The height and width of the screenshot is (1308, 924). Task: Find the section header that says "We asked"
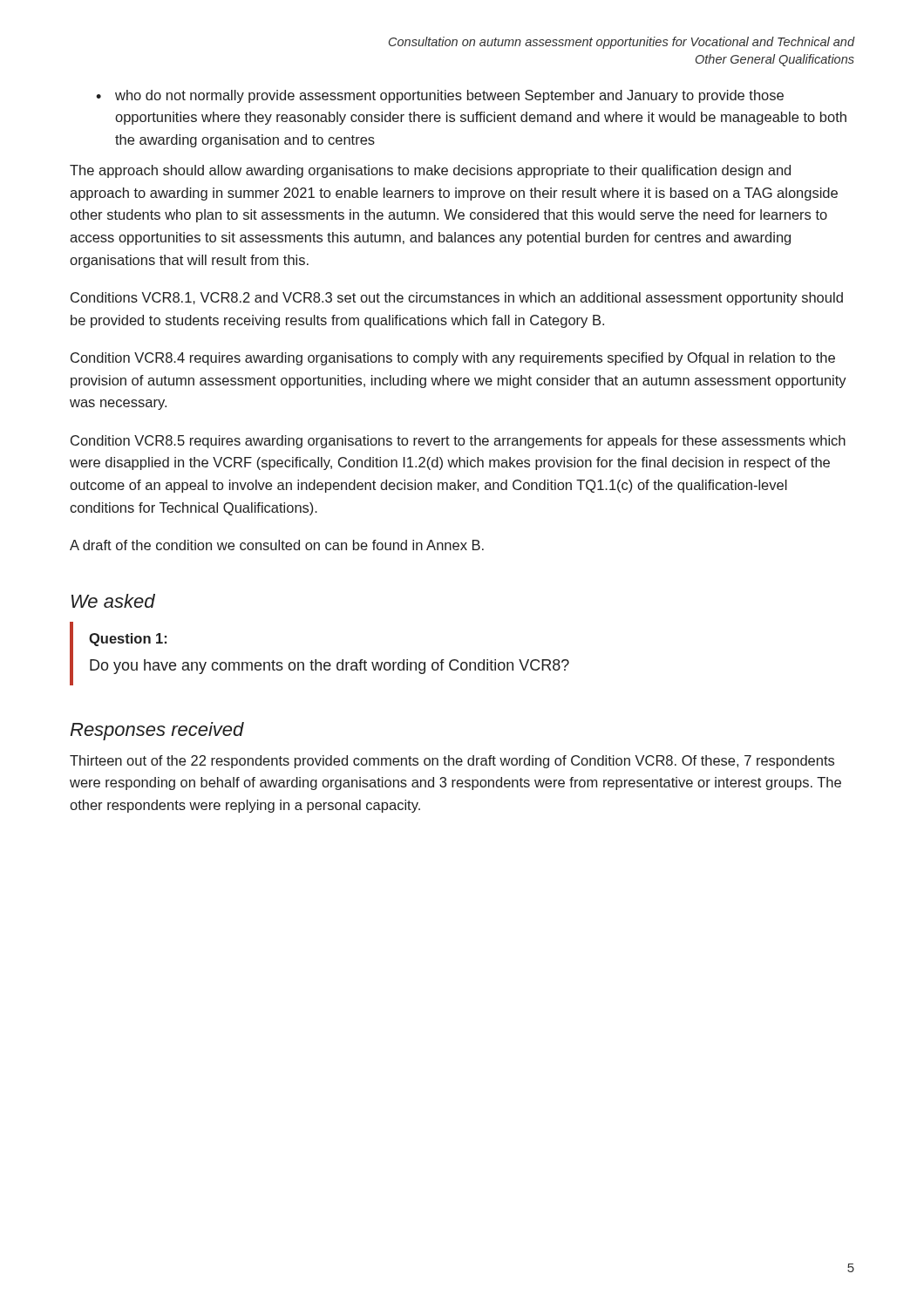[112, 601]
